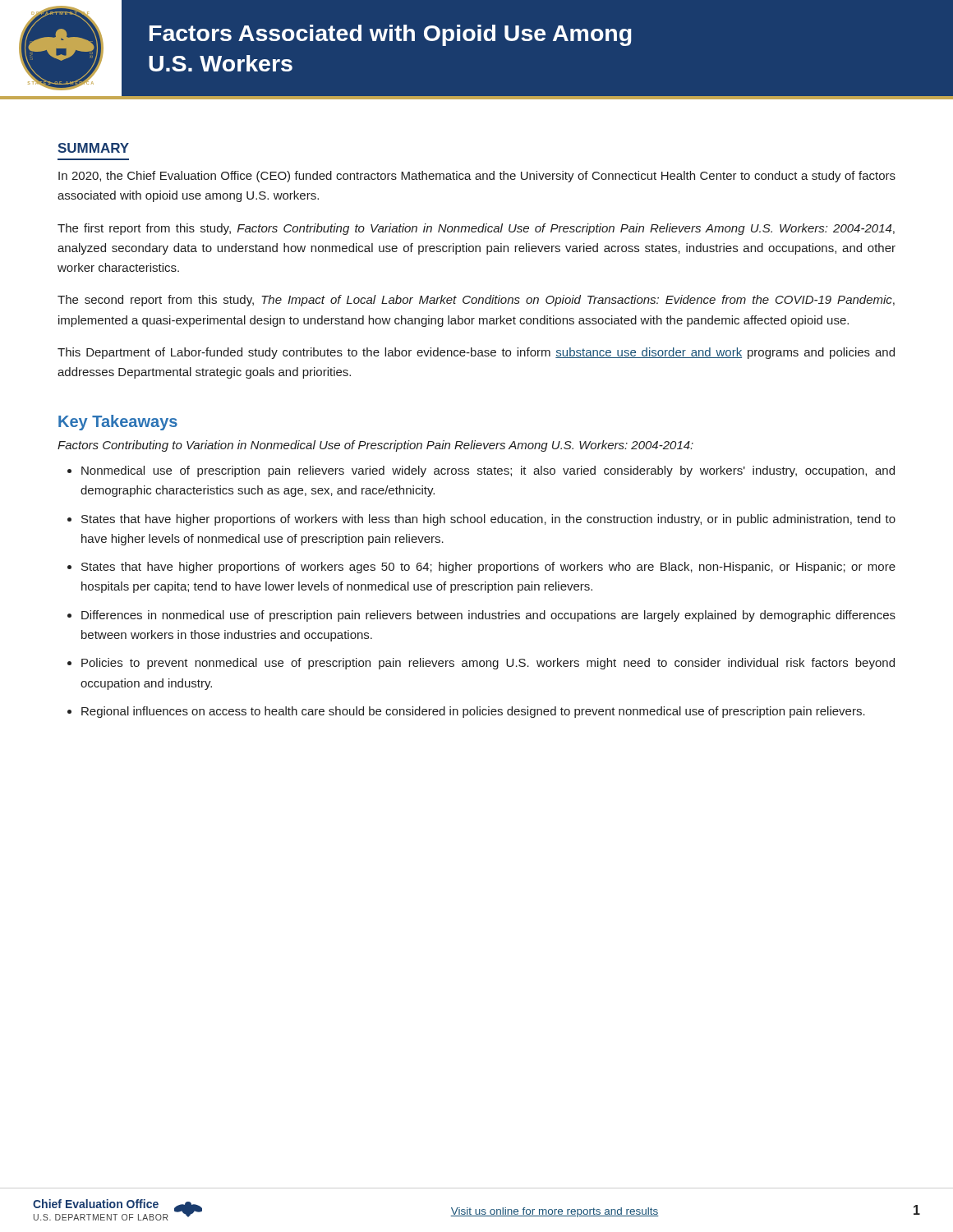The height and width of the screenshot is (1232, 953).
Task: Where is the passage that starts "Policies to prevent nonmedical use of"?
Action: point(488,673)
